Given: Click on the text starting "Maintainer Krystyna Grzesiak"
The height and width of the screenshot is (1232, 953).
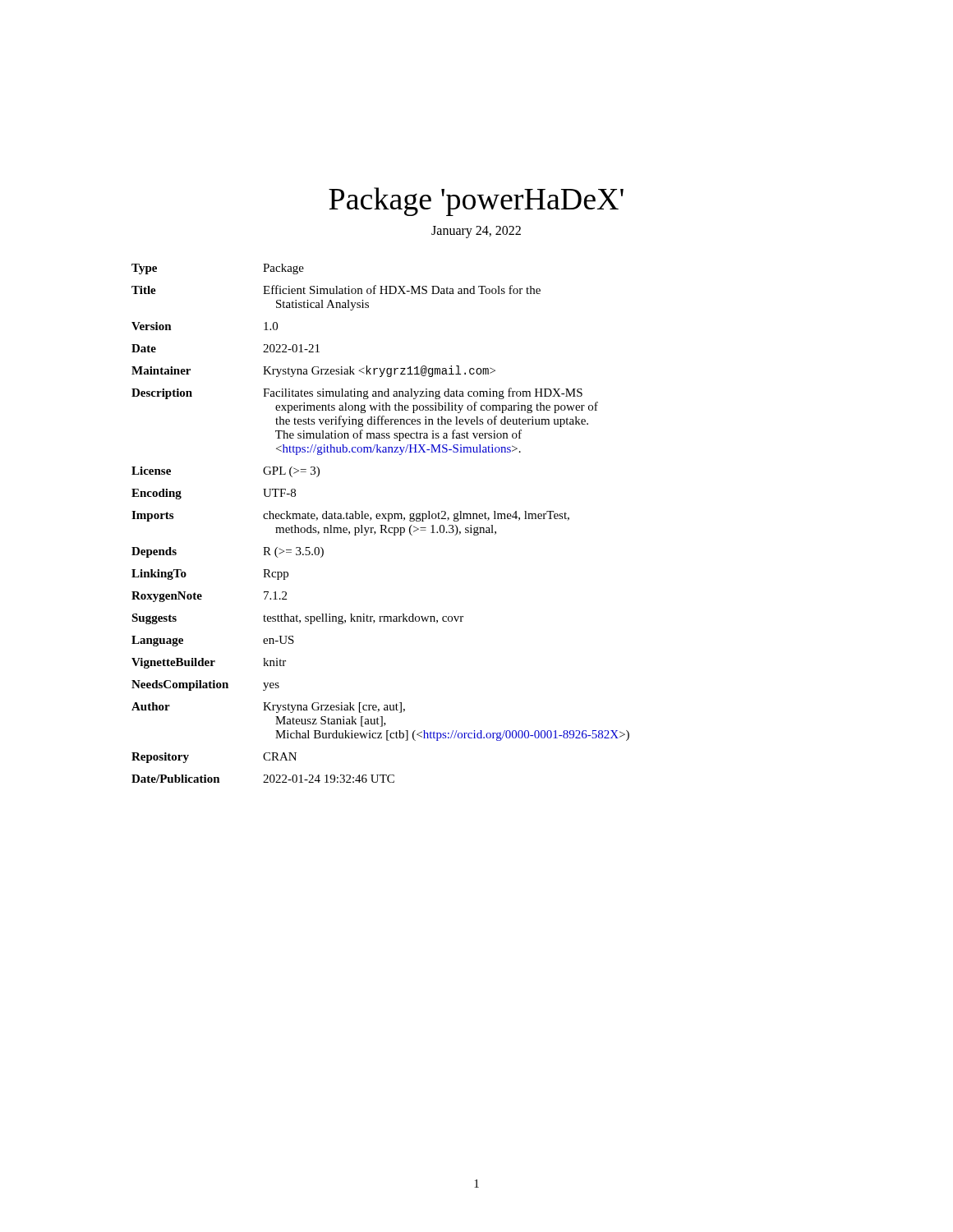Looking at the screenshot, I should pos(476,371).
